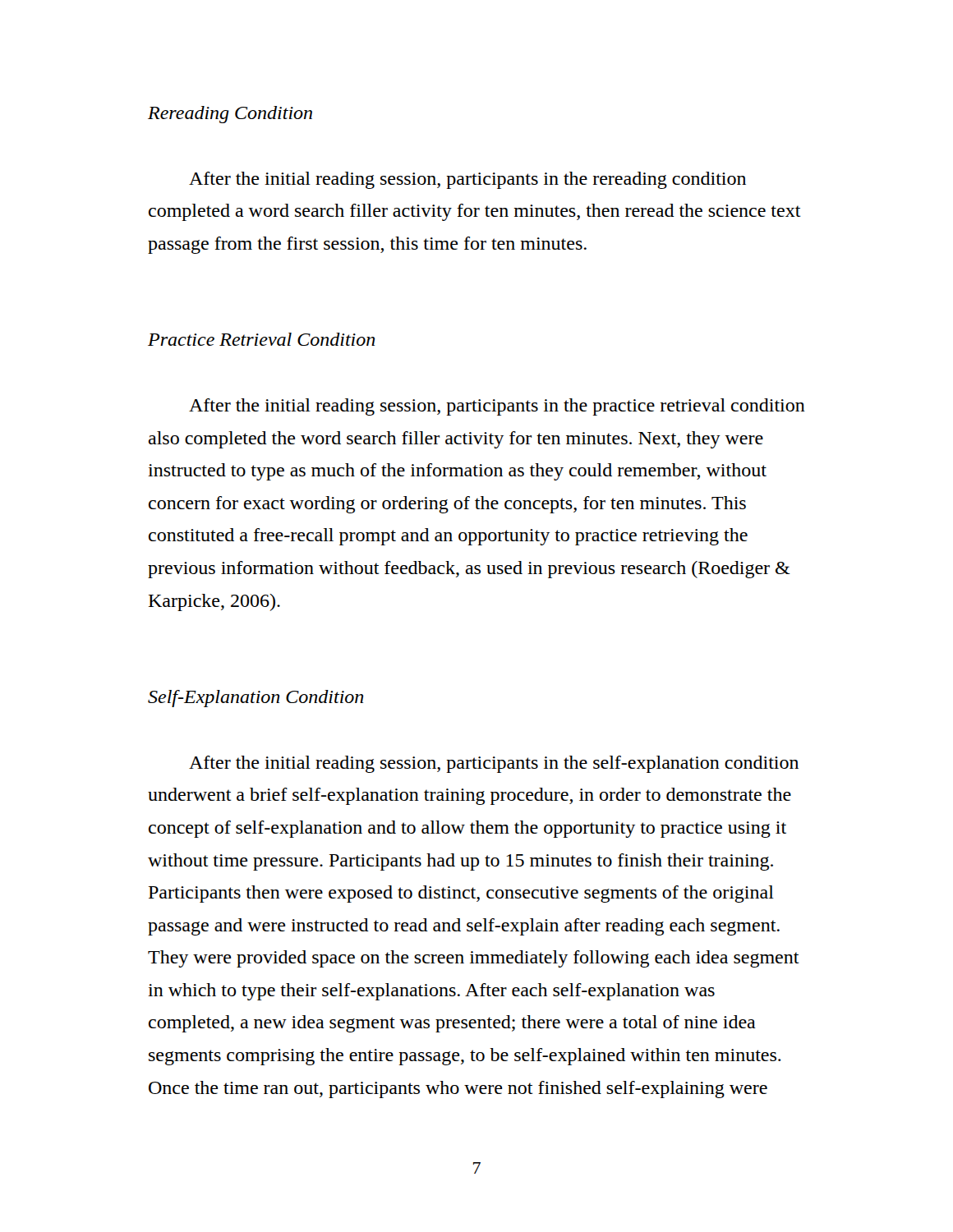Find the section header that says "Rereading Condition"
This screenshot has height=1232, width=953.
pos(230,113)
